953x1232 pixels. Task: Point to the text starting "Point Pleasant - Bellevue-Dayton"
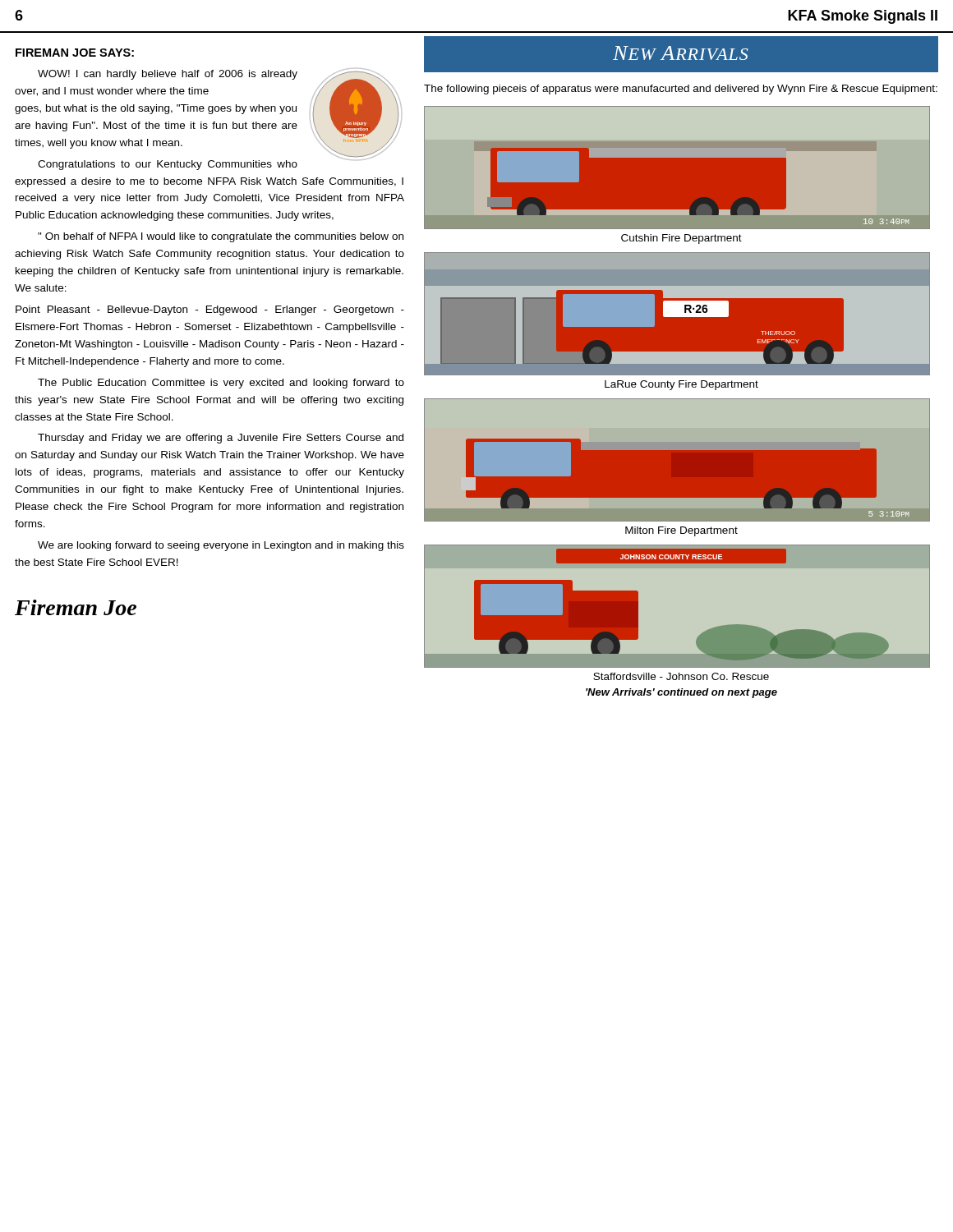pyautogui.click(x=209, y=335)
